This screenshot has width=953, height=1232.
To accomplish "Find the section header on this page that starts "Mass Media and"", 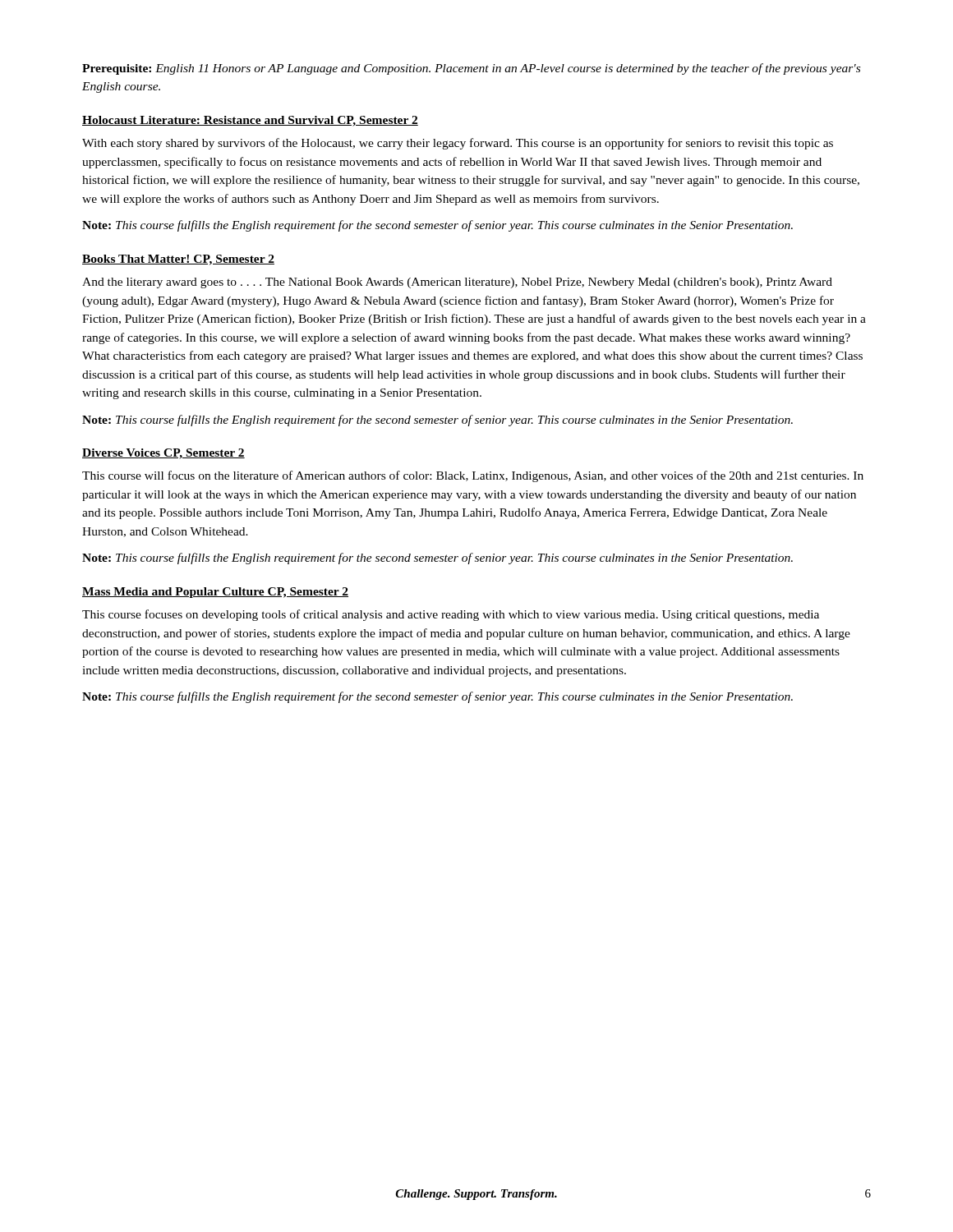I will coord(215,591).
